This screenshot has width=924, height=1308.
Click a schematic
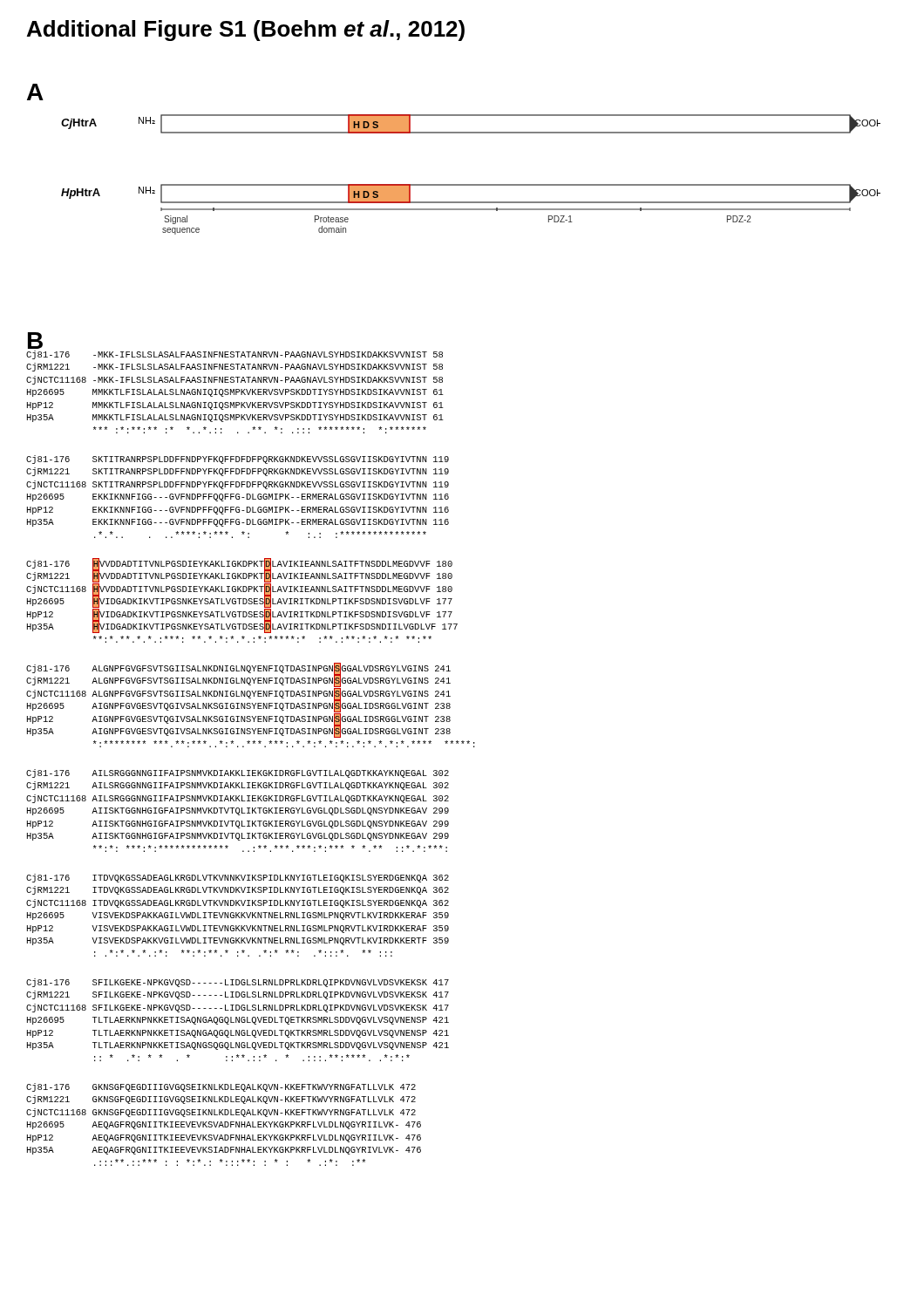point(471,188)
